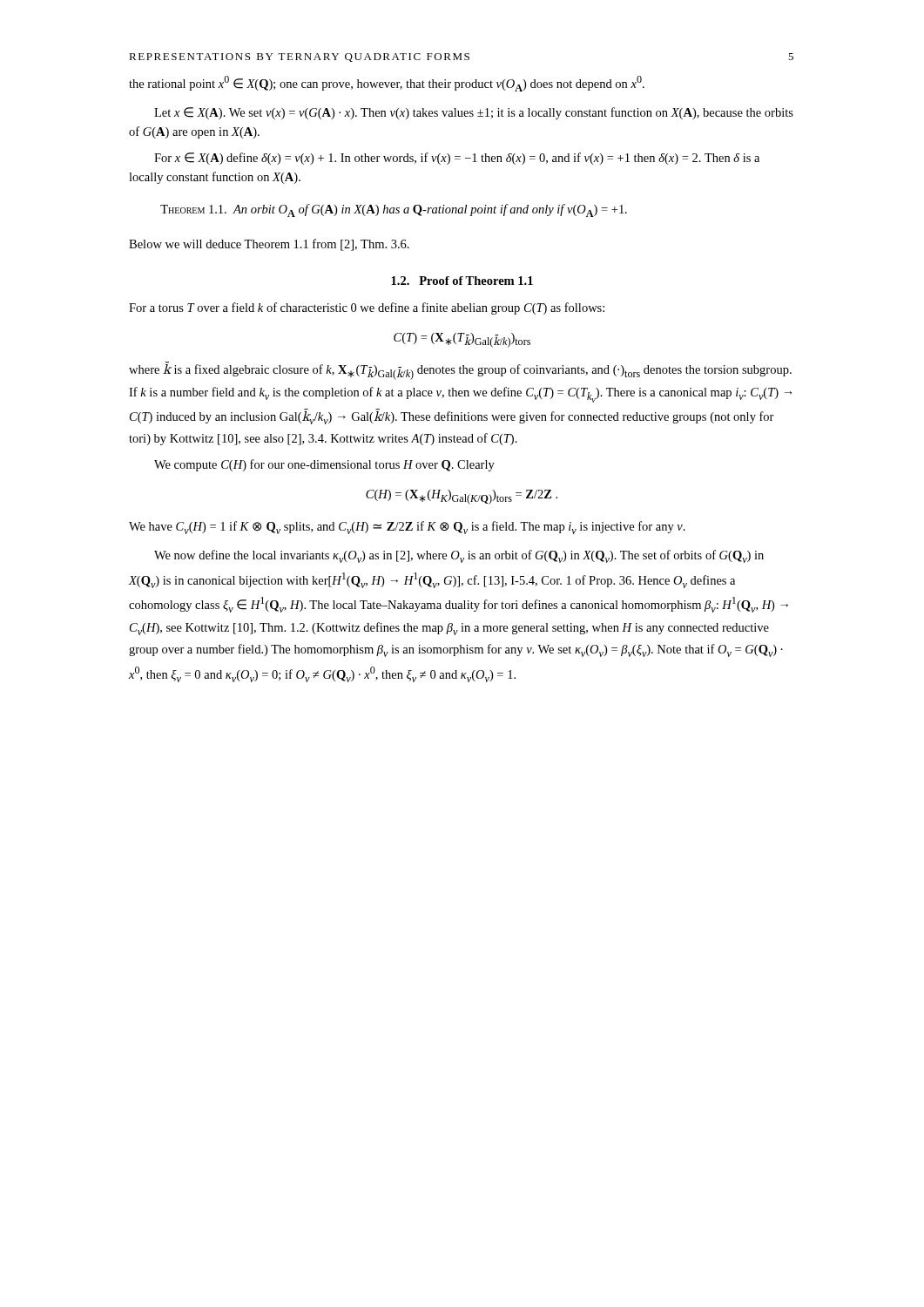Select the region starting "1.2. Proof of Theorem 1.1"
This screenshot has height=1307, width=924.
click(x=462, y=280)
